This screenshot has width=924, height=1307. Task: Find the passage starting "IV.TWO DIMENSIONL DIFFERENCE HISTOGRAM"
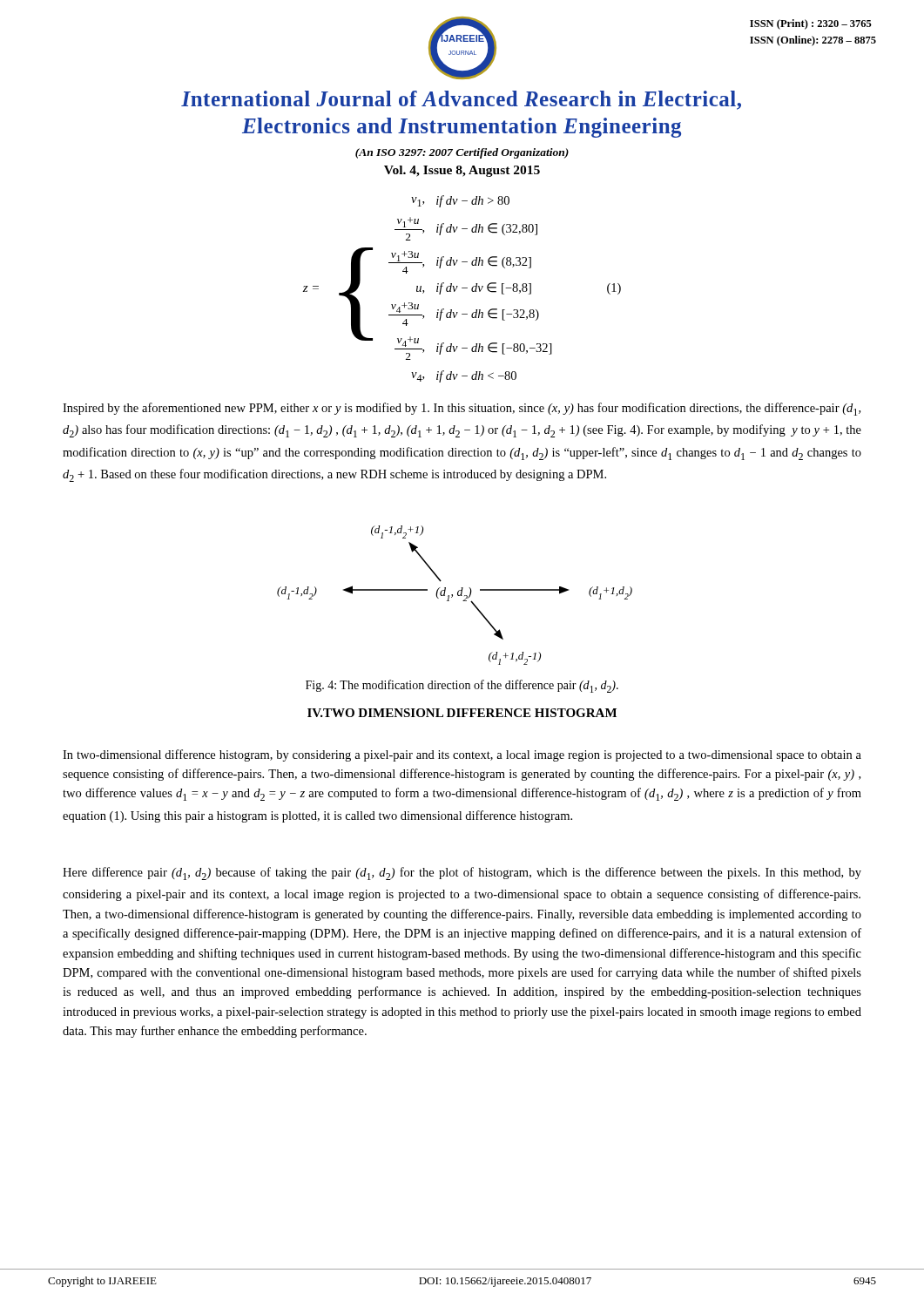coord(462,713)
